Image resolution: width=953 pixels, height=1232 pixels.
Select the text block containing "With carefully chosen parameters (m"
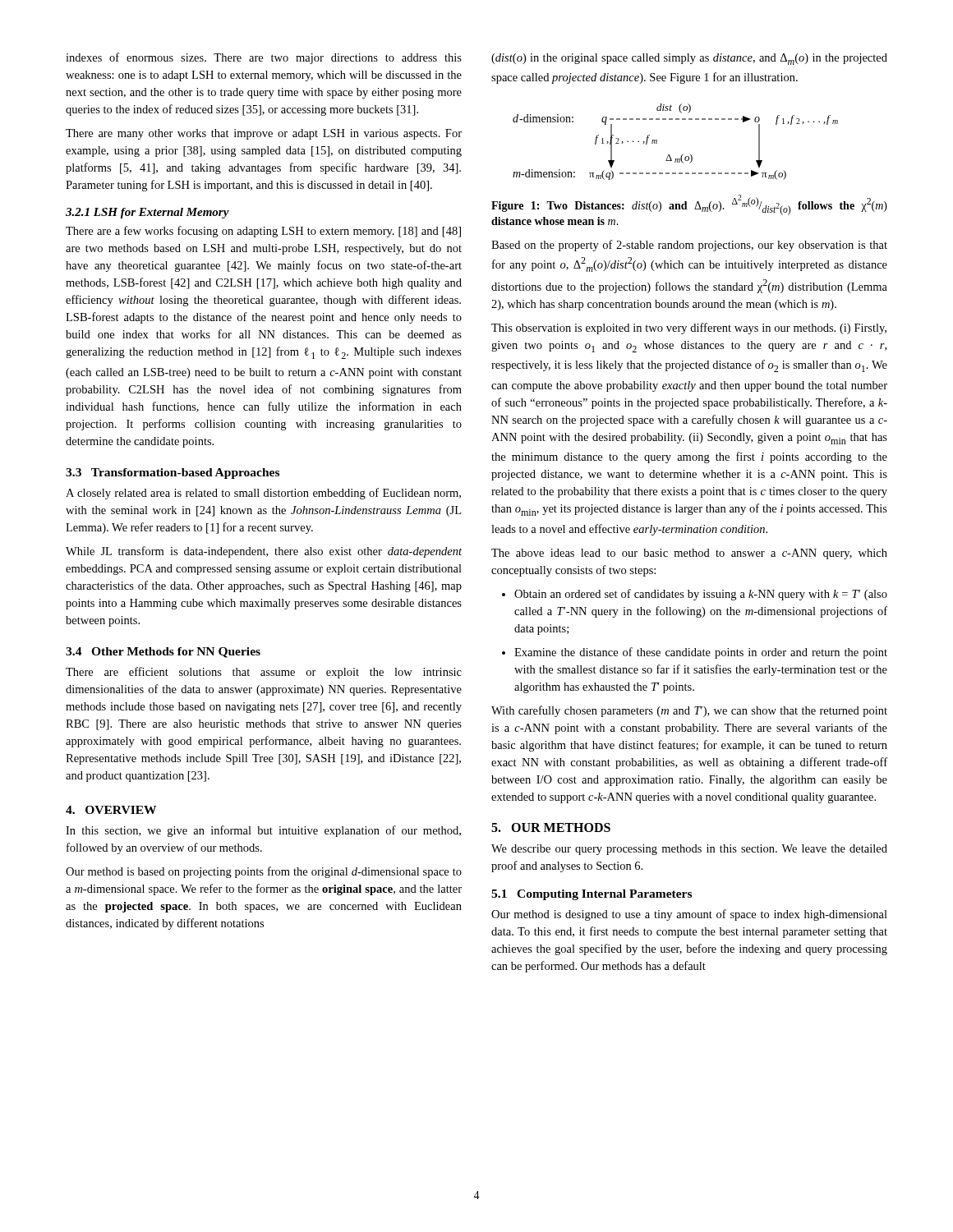(689, 753)
